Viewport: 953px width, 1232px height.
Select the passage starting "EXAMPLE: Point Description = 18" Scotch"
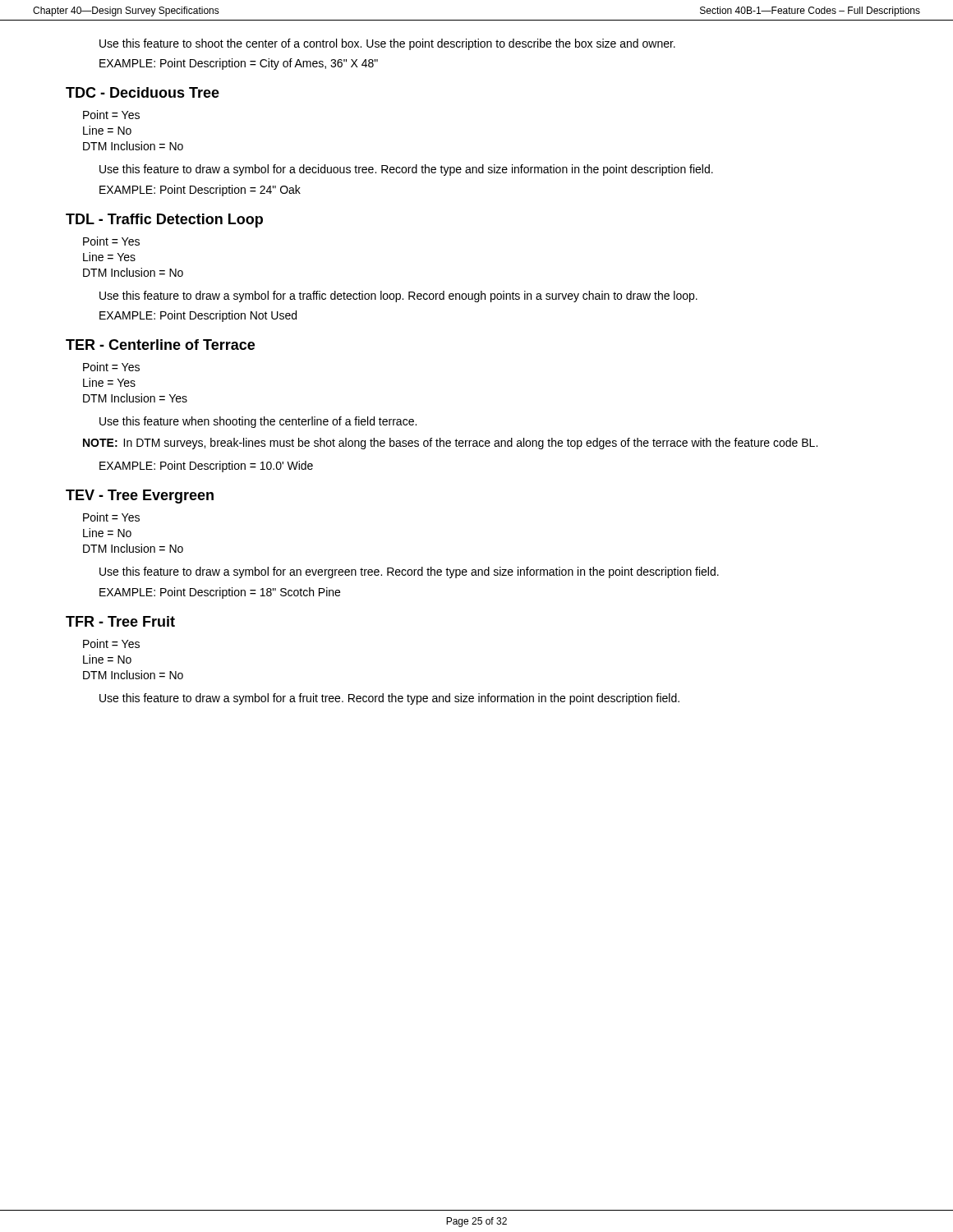(x=220, y=592)
